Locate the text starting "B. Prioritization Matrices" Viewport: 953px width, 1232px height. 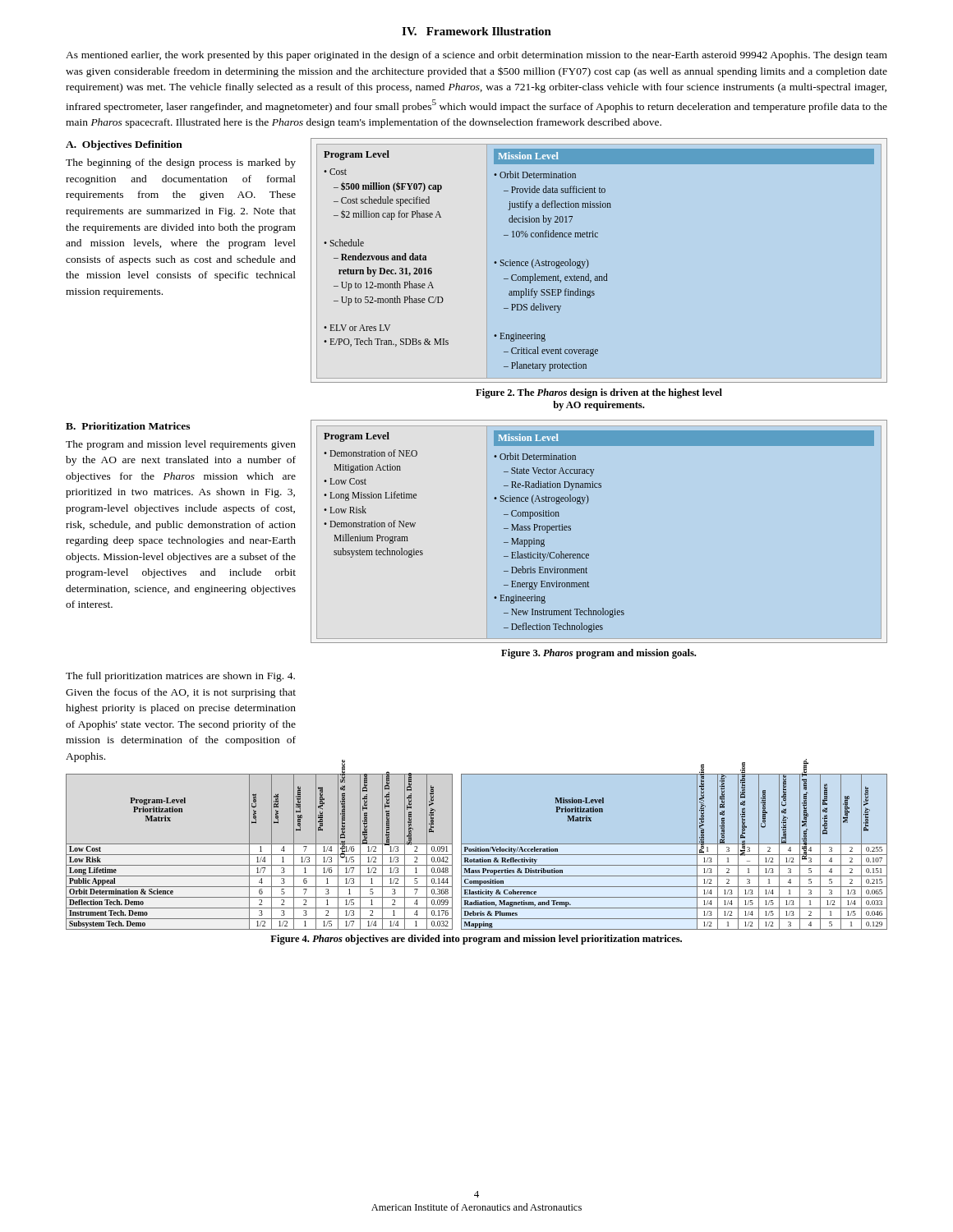[x=128, y=426]
